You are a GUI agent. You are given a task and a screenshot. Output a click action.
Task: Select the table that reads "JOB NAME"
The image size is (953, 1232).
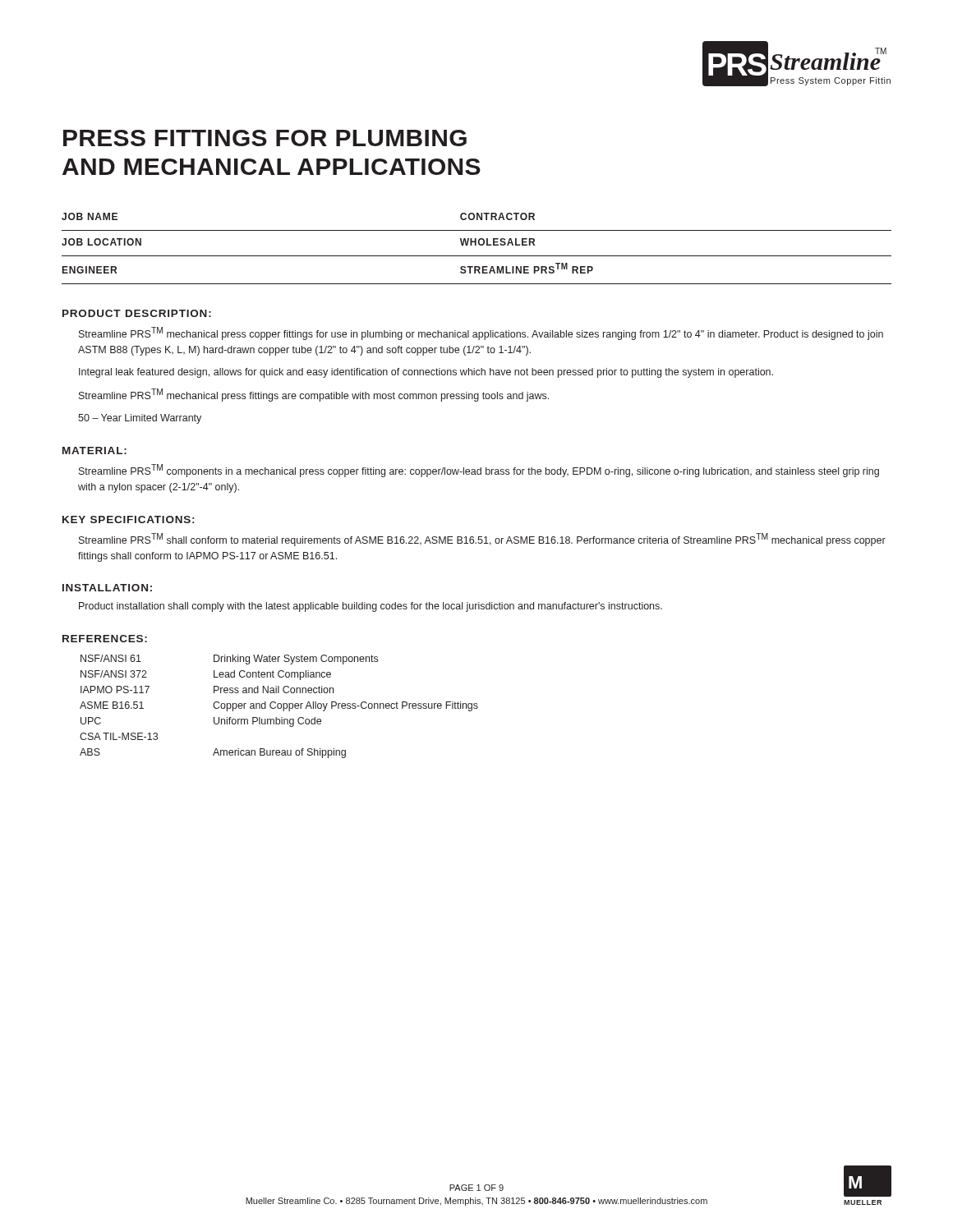476,245
